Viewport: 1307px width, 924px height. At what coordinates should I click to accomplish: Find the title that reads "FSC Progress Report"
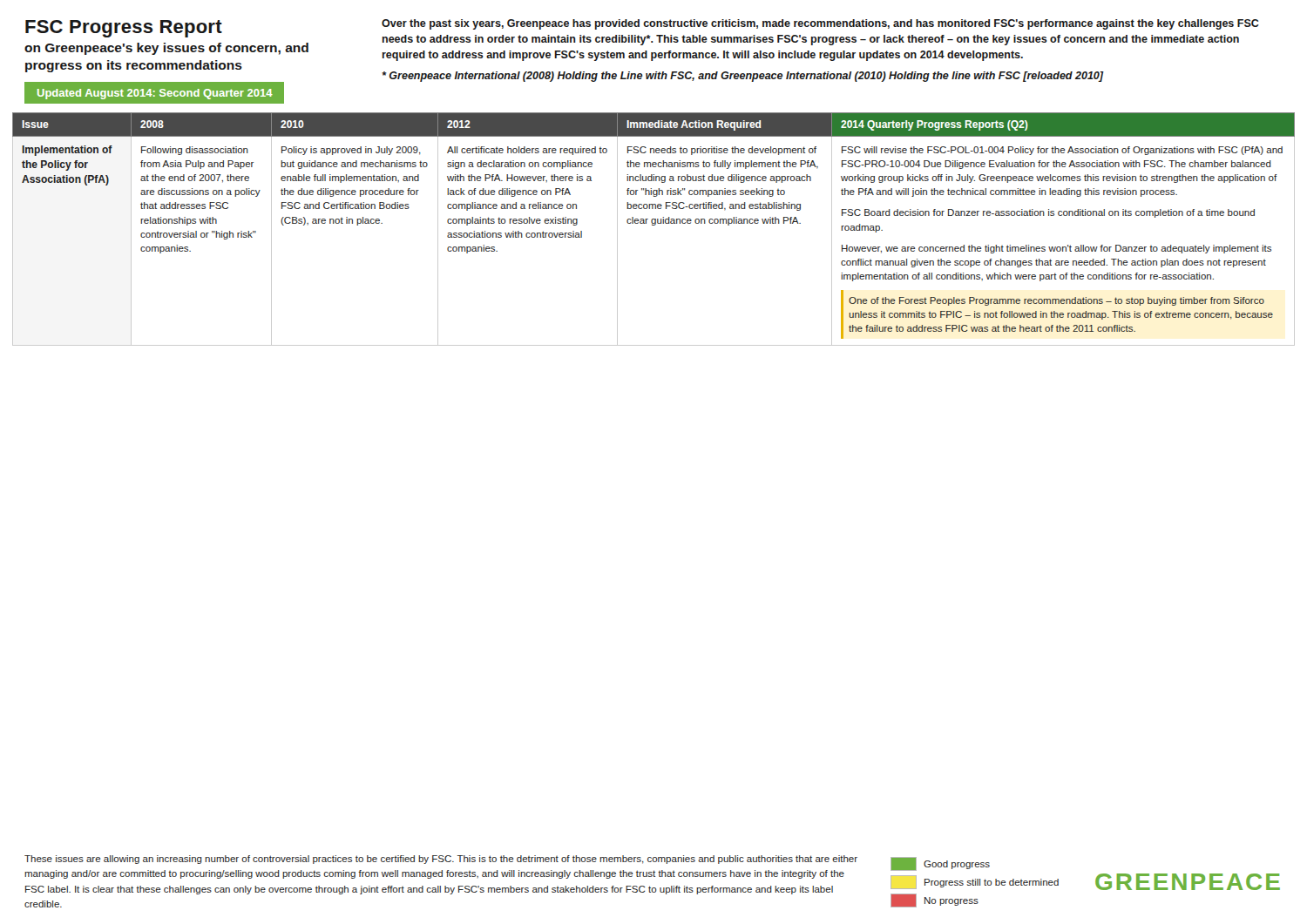(186, 27)
